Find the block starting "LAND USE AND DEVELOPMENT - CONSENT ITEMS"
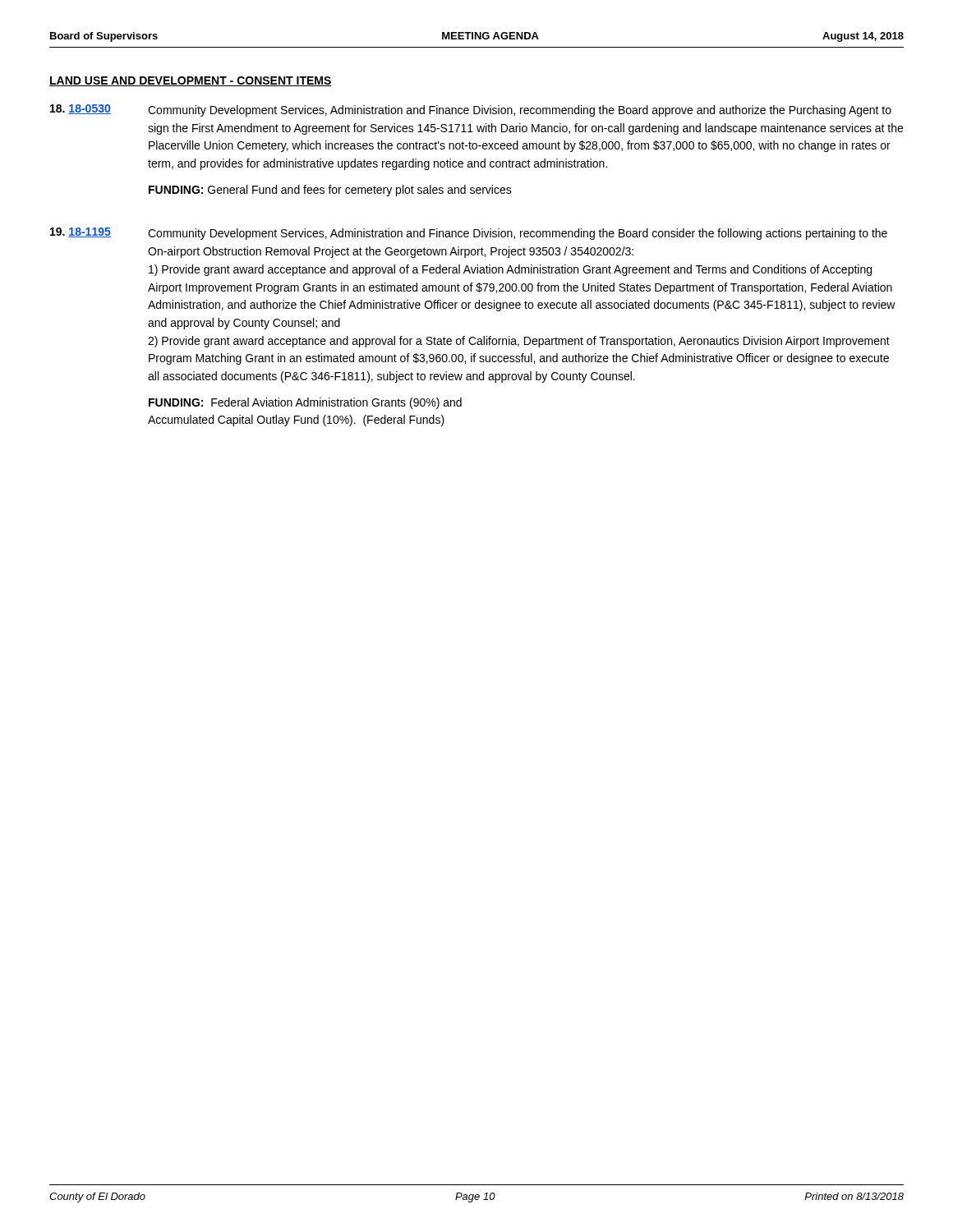 [x=190, y=81]
